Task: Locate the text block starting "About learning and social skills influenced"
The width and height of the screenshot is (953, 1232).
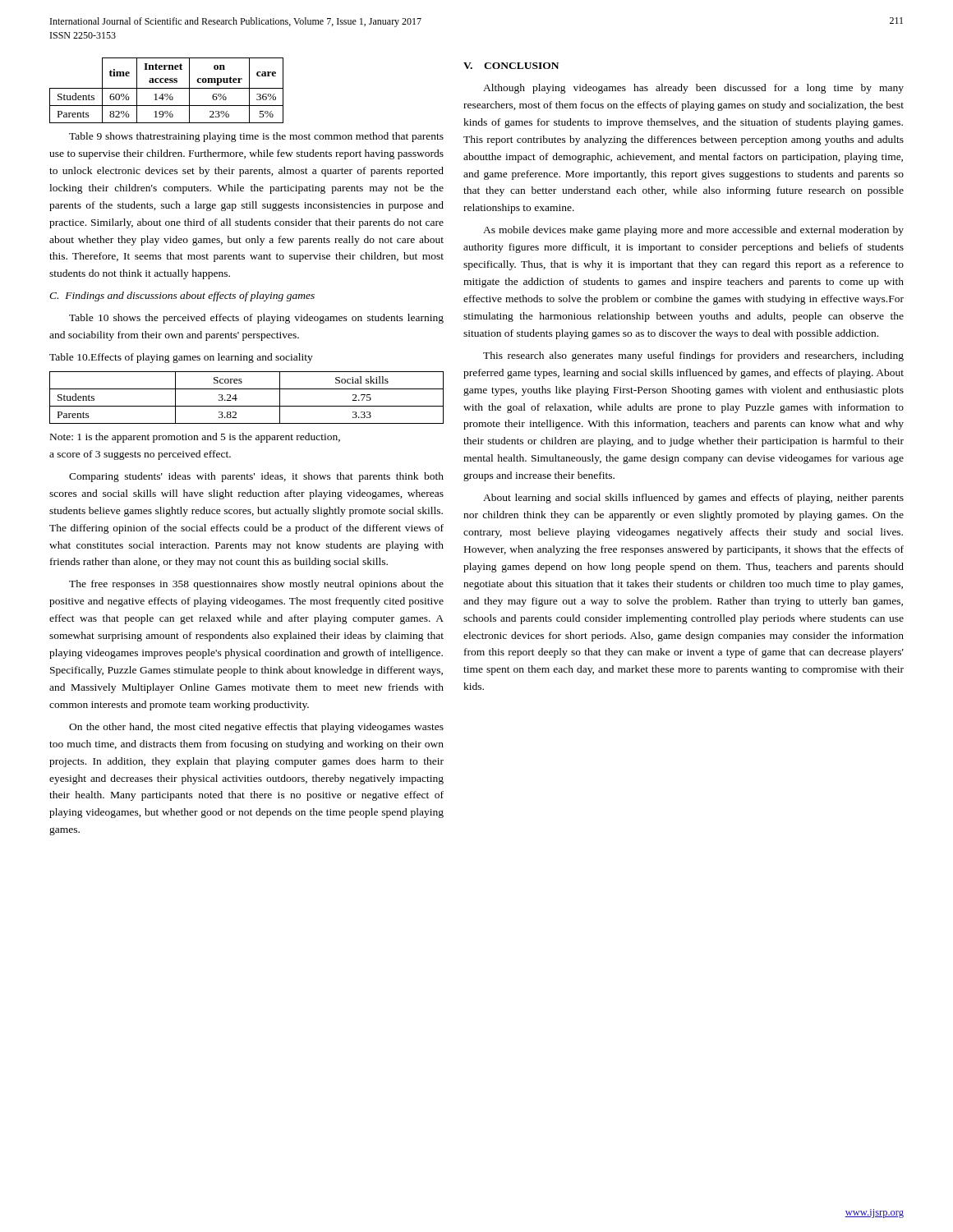Action: (684, 593)
